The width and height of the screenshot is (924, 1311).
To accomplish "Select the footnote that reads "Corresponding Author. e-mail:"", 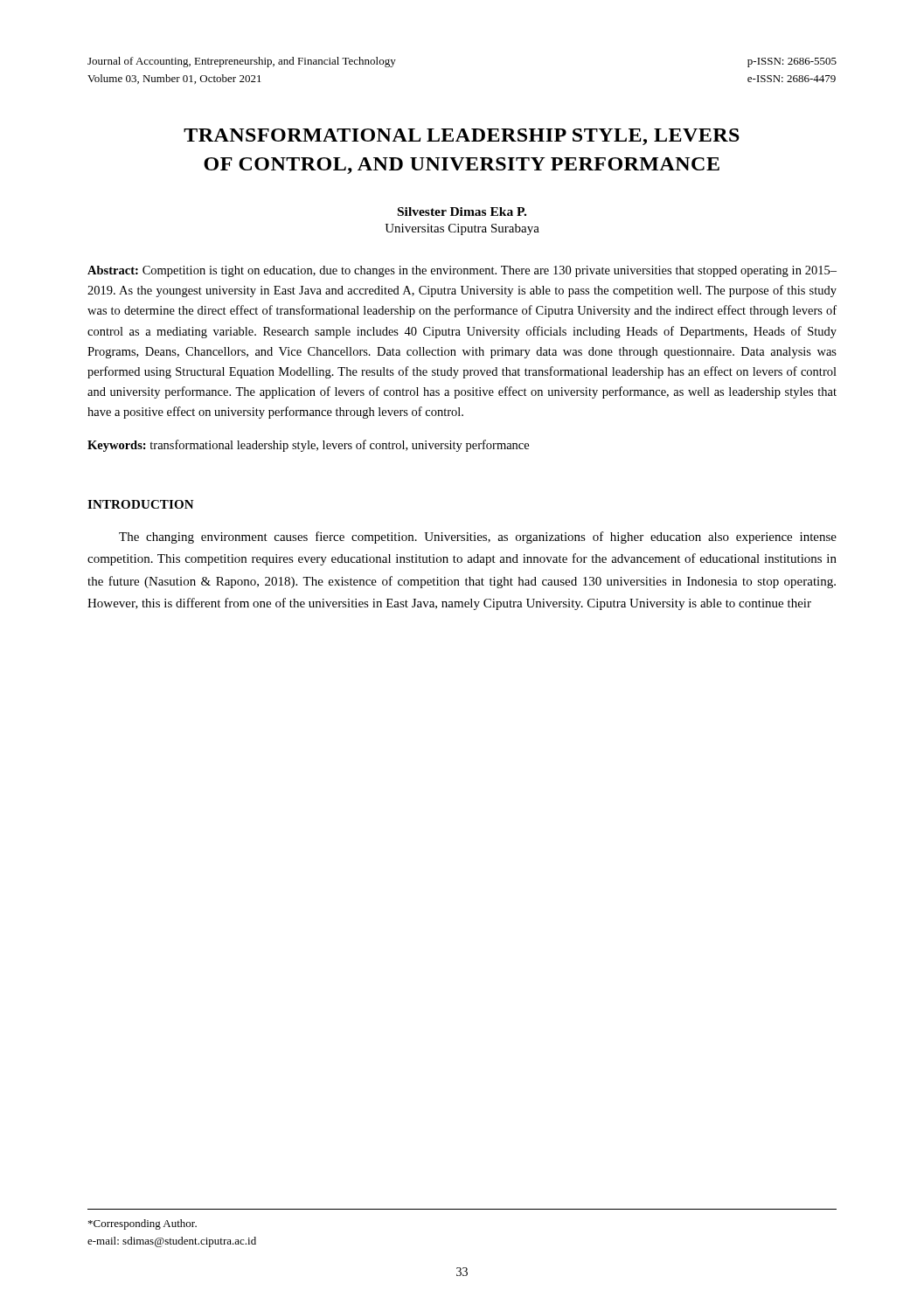I will point(172,1232).
